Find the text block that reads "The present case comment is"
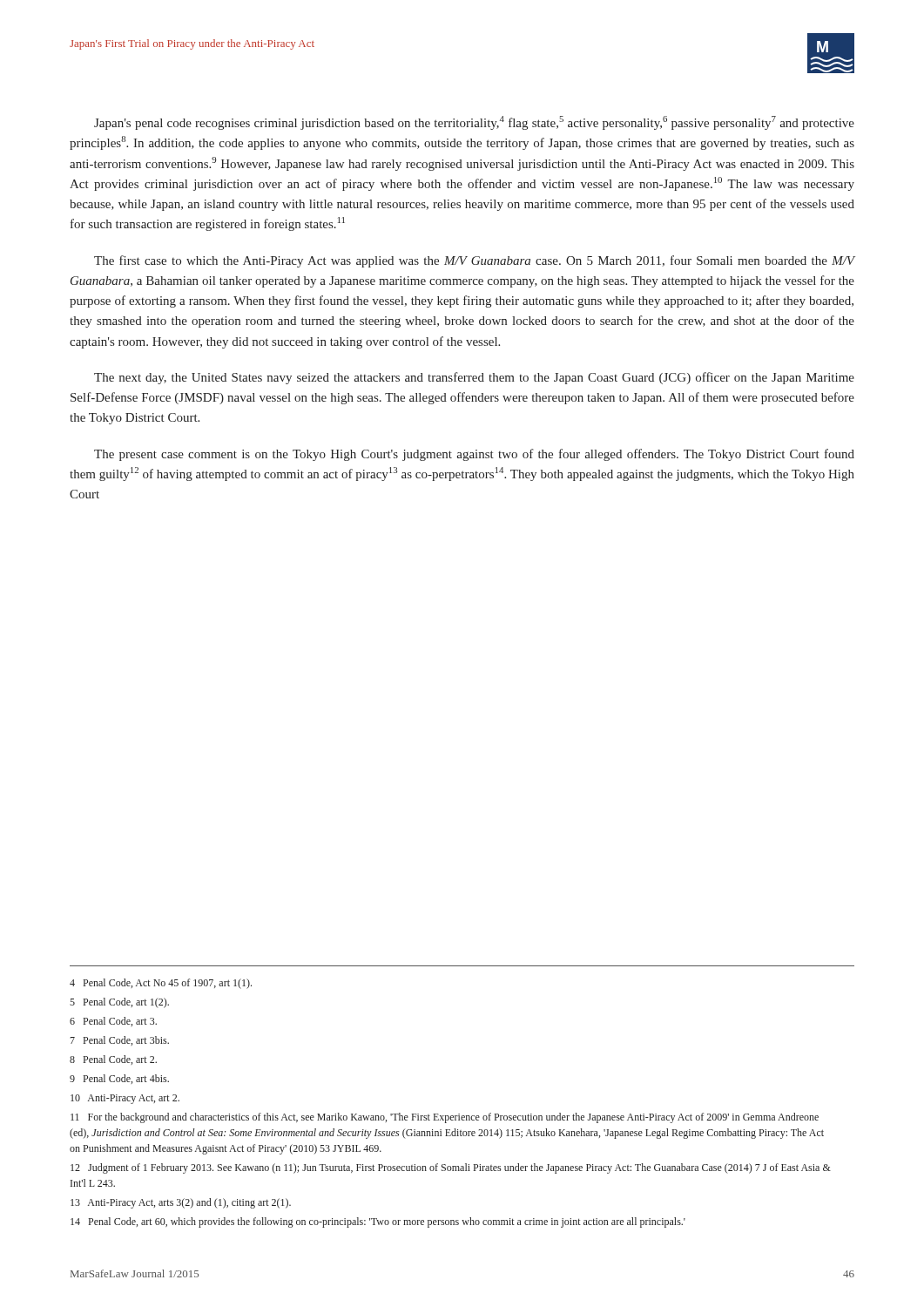This screenshot has height=1307, width=924. [462, 474]
